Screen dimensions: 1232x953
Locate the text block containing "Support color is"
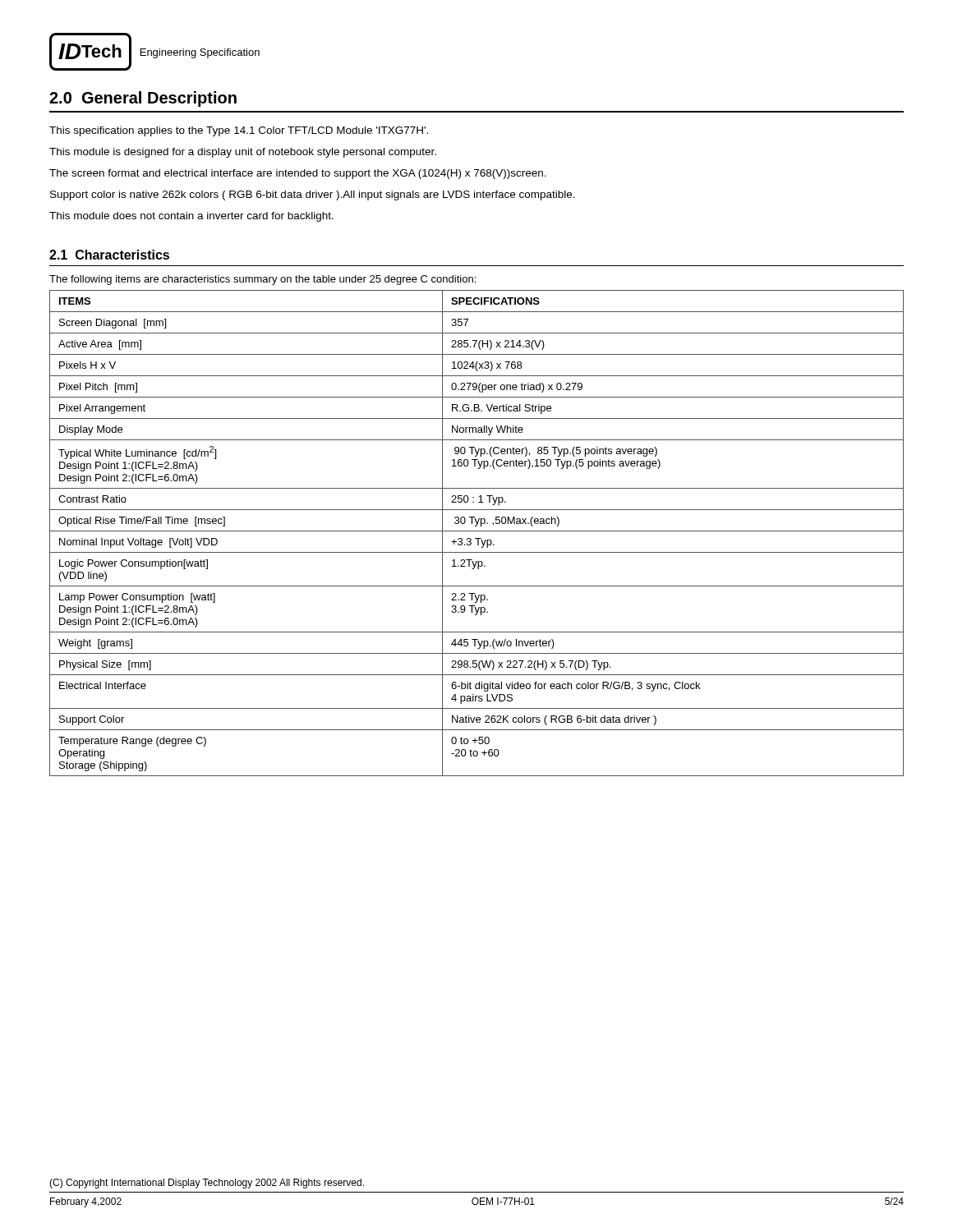(x=312, y=194)
